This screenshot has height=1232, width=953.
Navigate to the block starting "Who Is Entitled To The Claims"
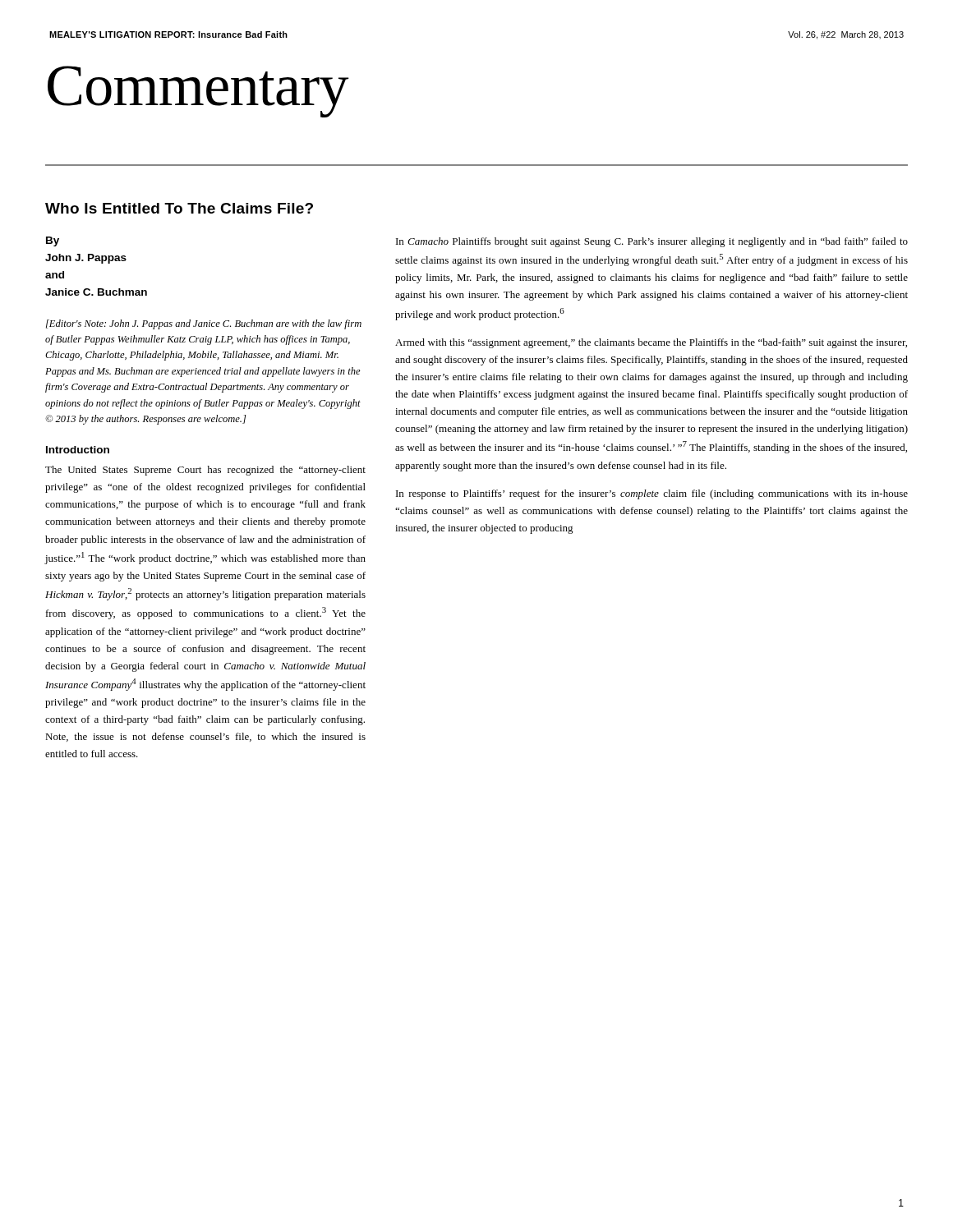click(180, 209)
